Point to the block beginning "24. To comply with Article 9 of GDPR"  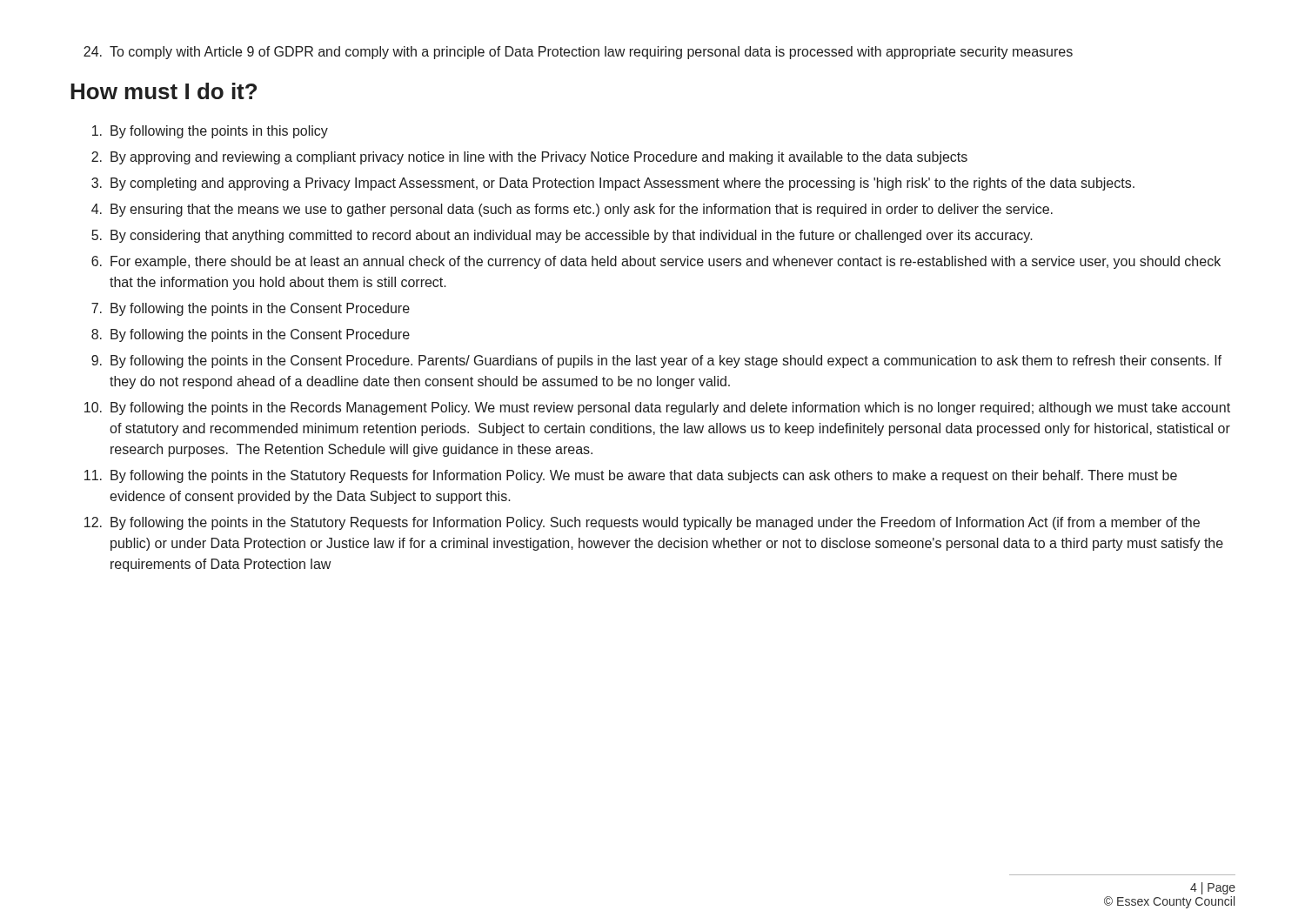click(652, 52)
